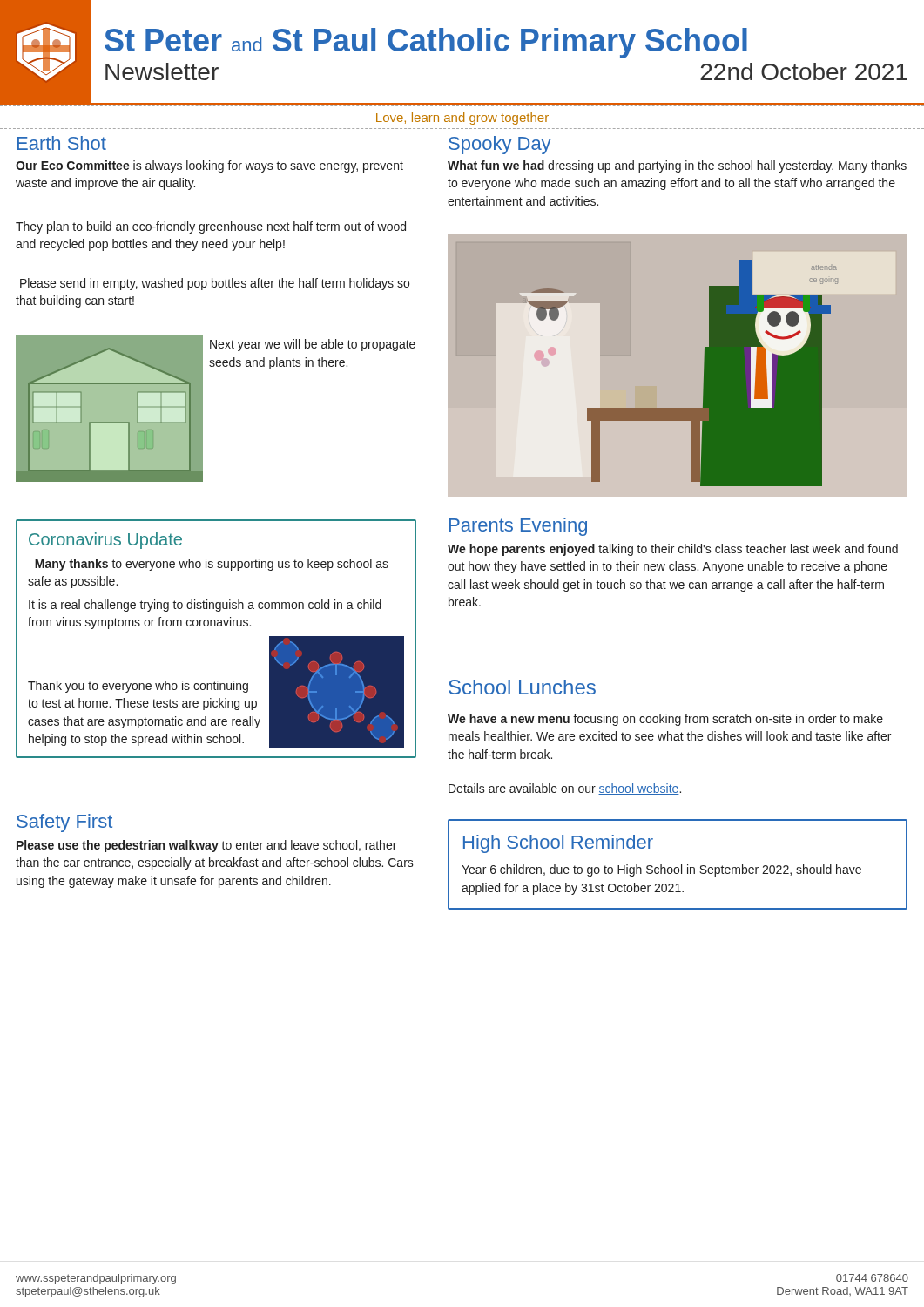Viewport: 924px width, 1307px height.
Task: Select the passage starting "Earth Shot"
Action: point(61,143)
